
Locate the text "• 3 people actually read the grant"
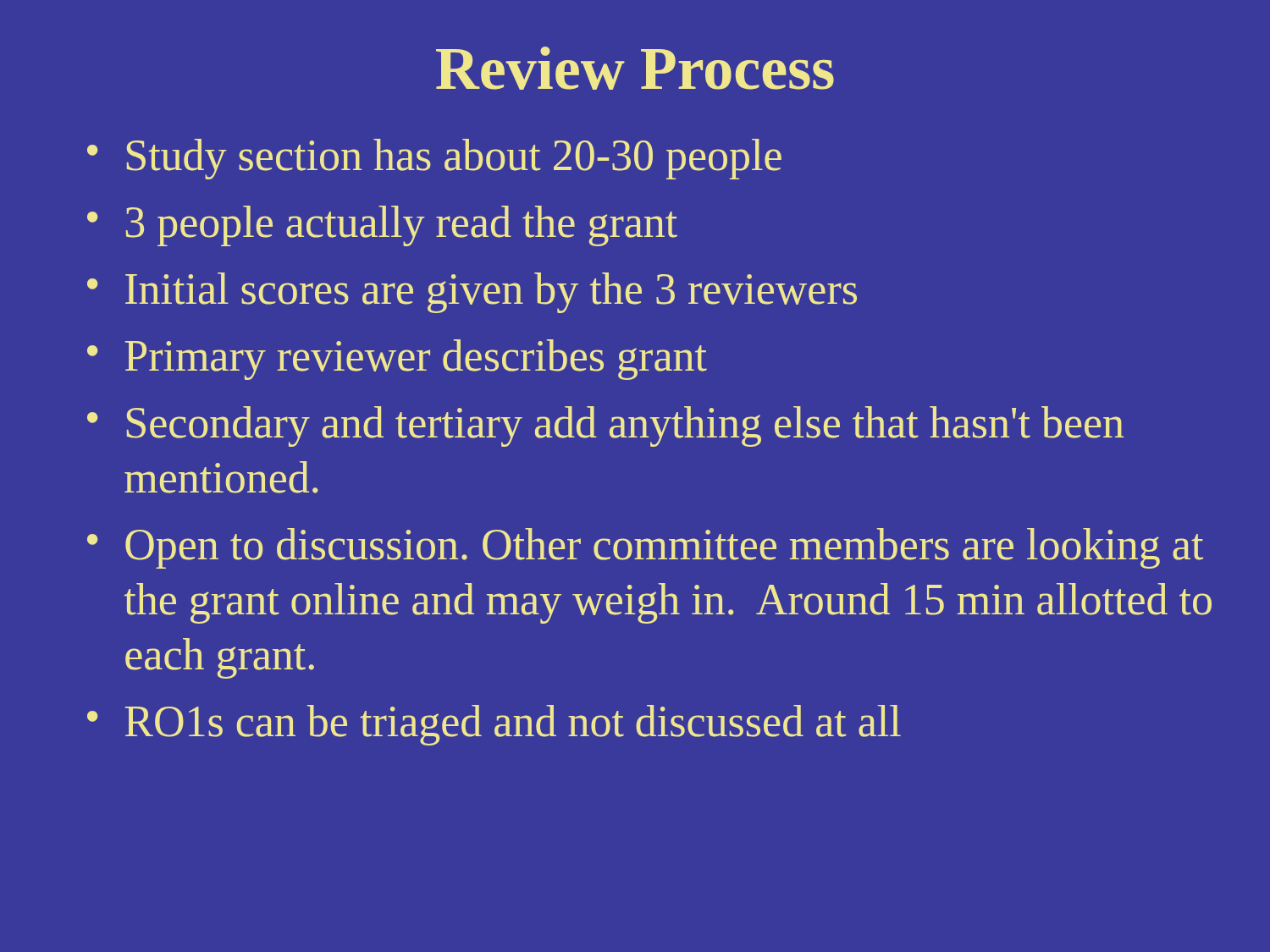[652, 222]
